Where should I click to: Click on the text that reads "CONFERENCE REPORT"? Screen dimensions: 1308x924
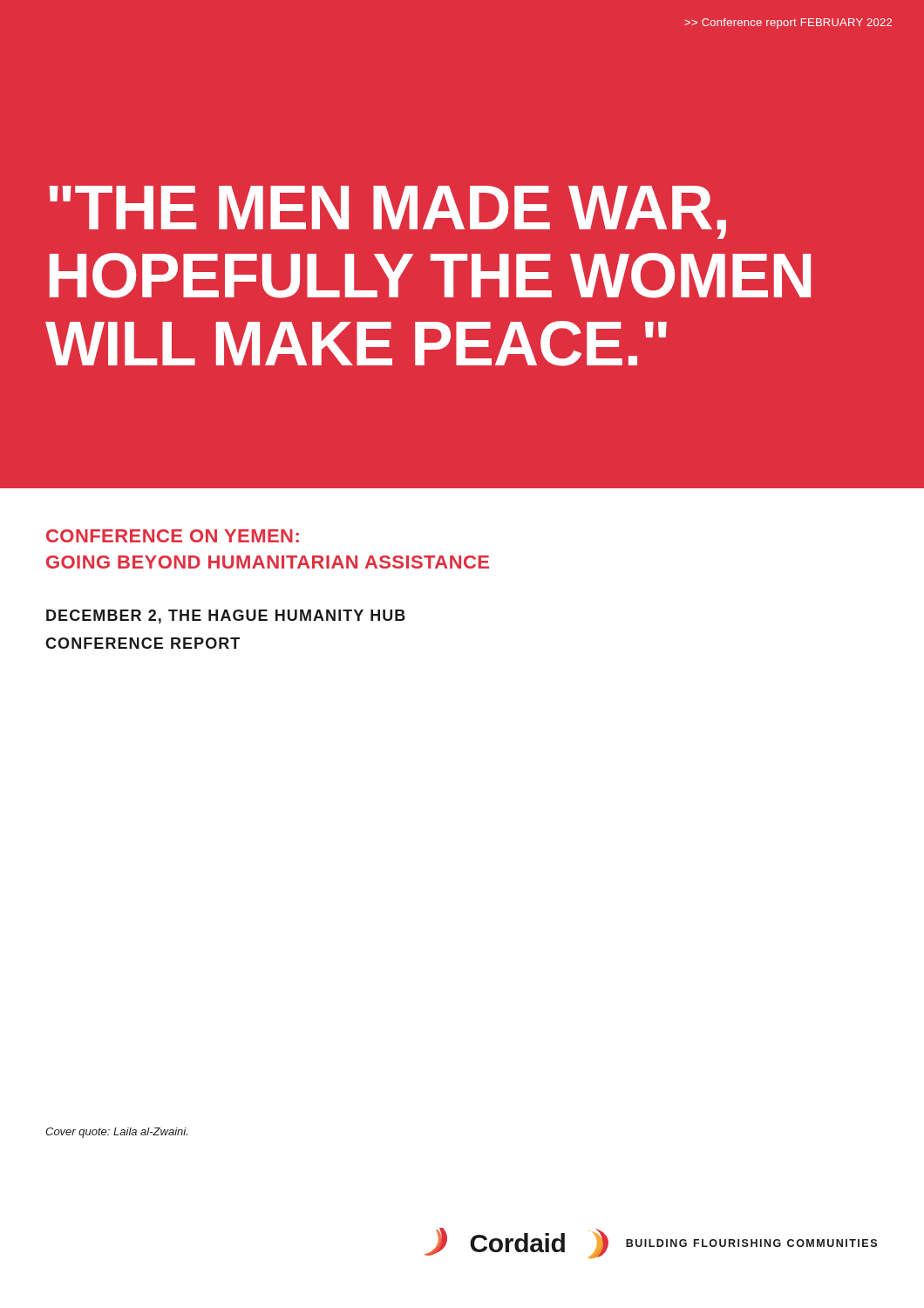(143, 644)
